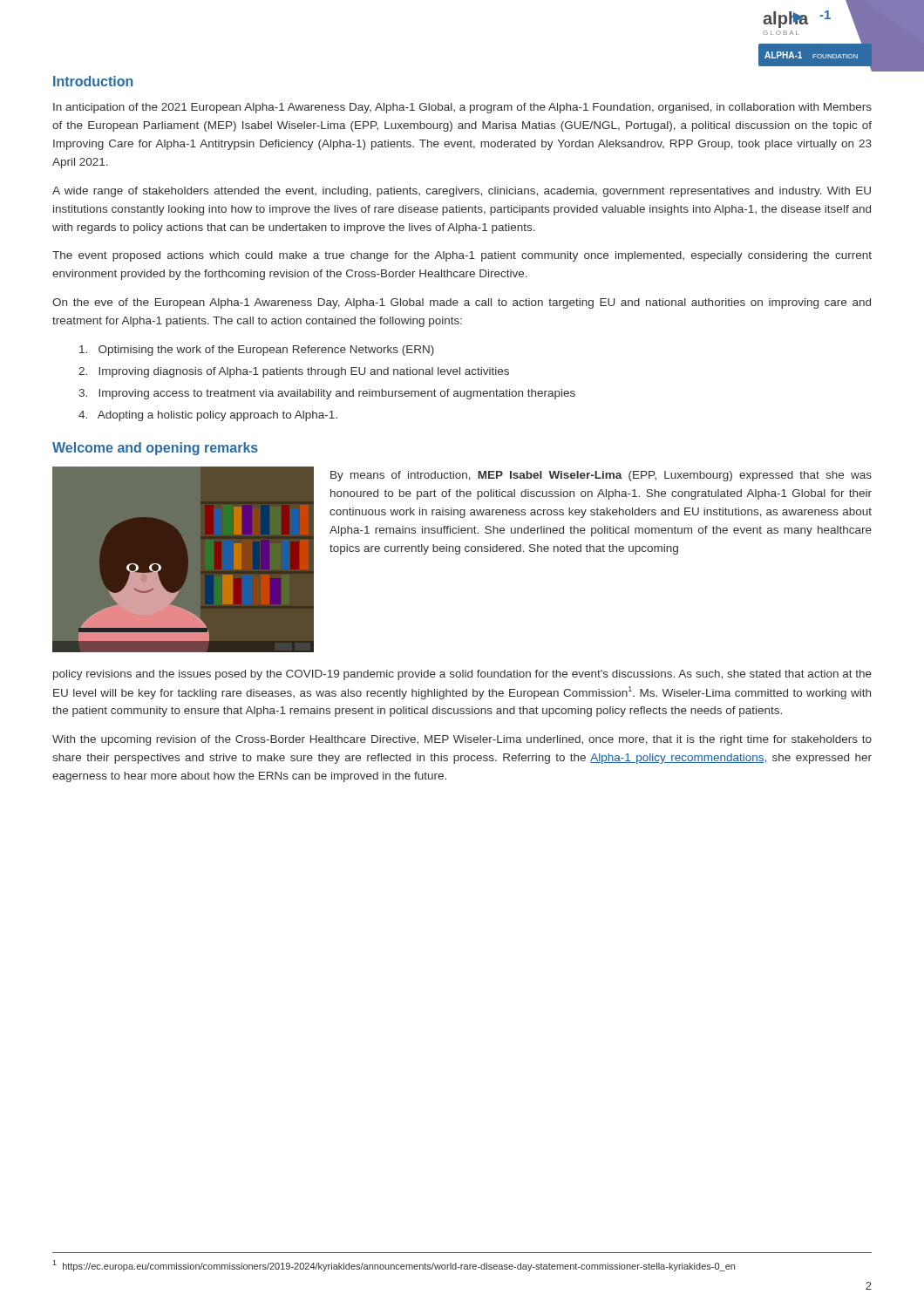Select the logo
Screen dimensions: 1308x924
coord(832,37)
